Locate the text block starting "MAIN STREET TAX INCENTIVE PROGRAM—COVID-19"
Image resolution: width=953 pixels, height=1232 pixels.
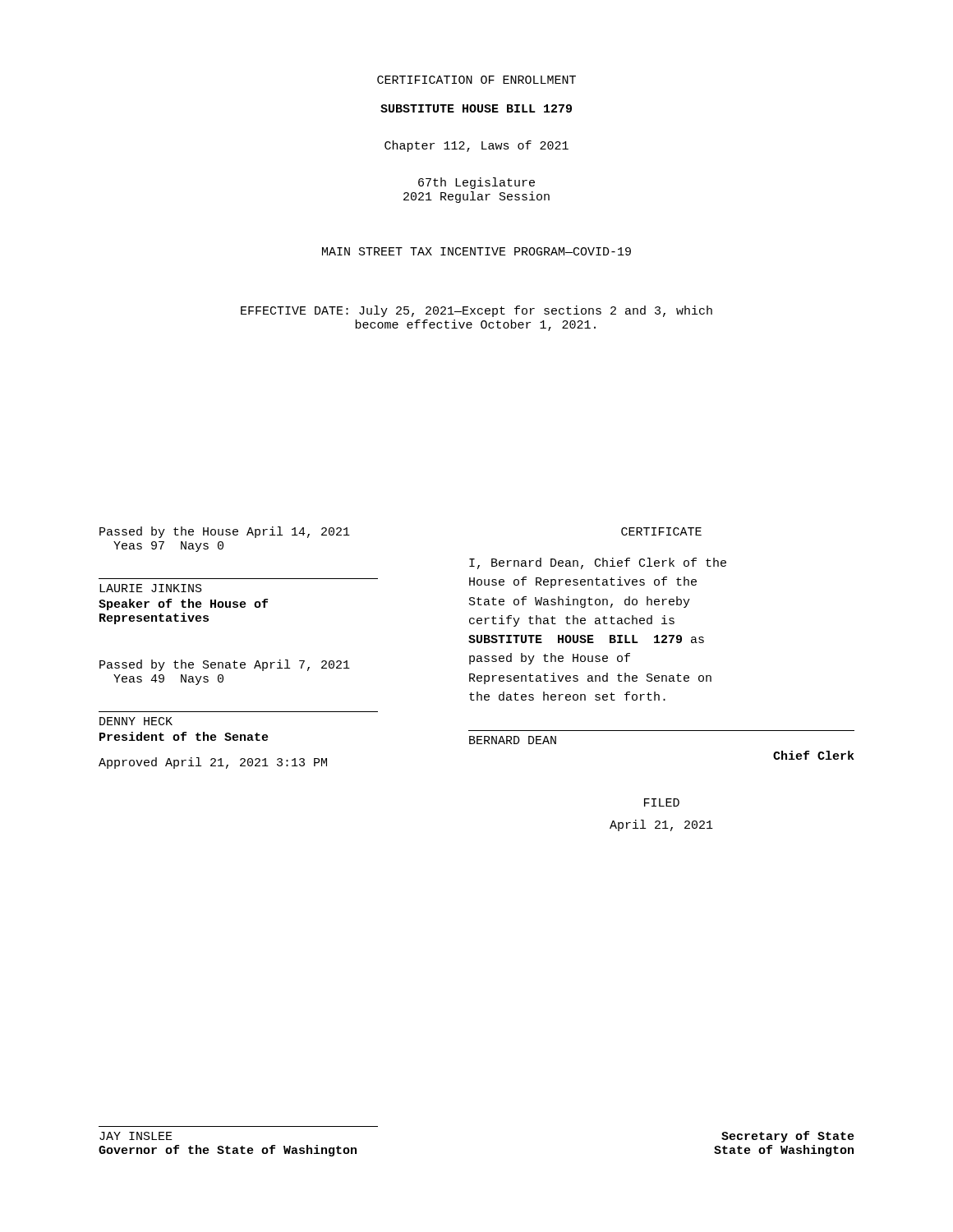476,253
